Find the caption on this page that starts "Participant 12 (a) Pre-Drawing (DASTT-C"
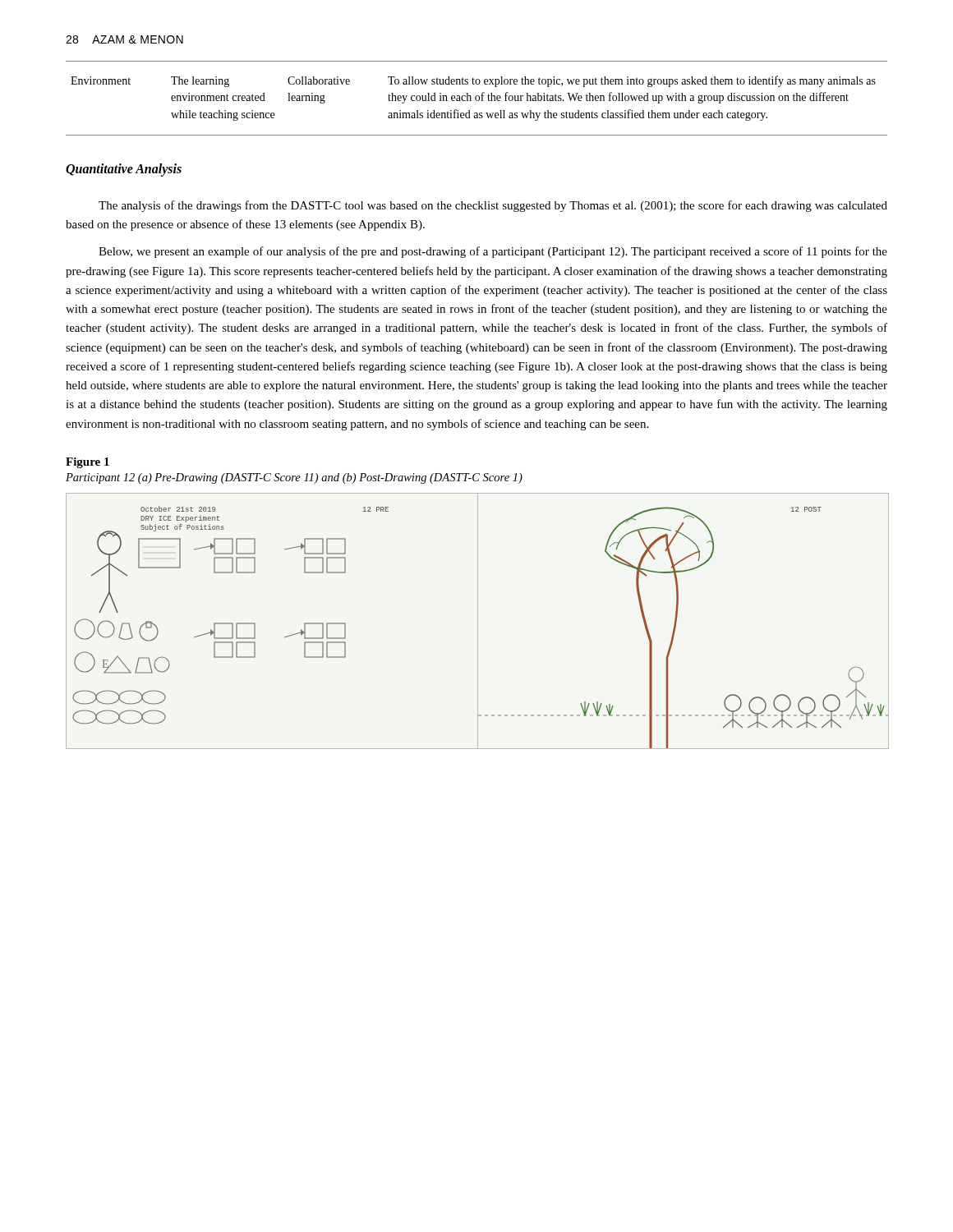Image resolution: width=953 pixels, height=1232 pixels. pyautogui.click(x=294, y=477)
